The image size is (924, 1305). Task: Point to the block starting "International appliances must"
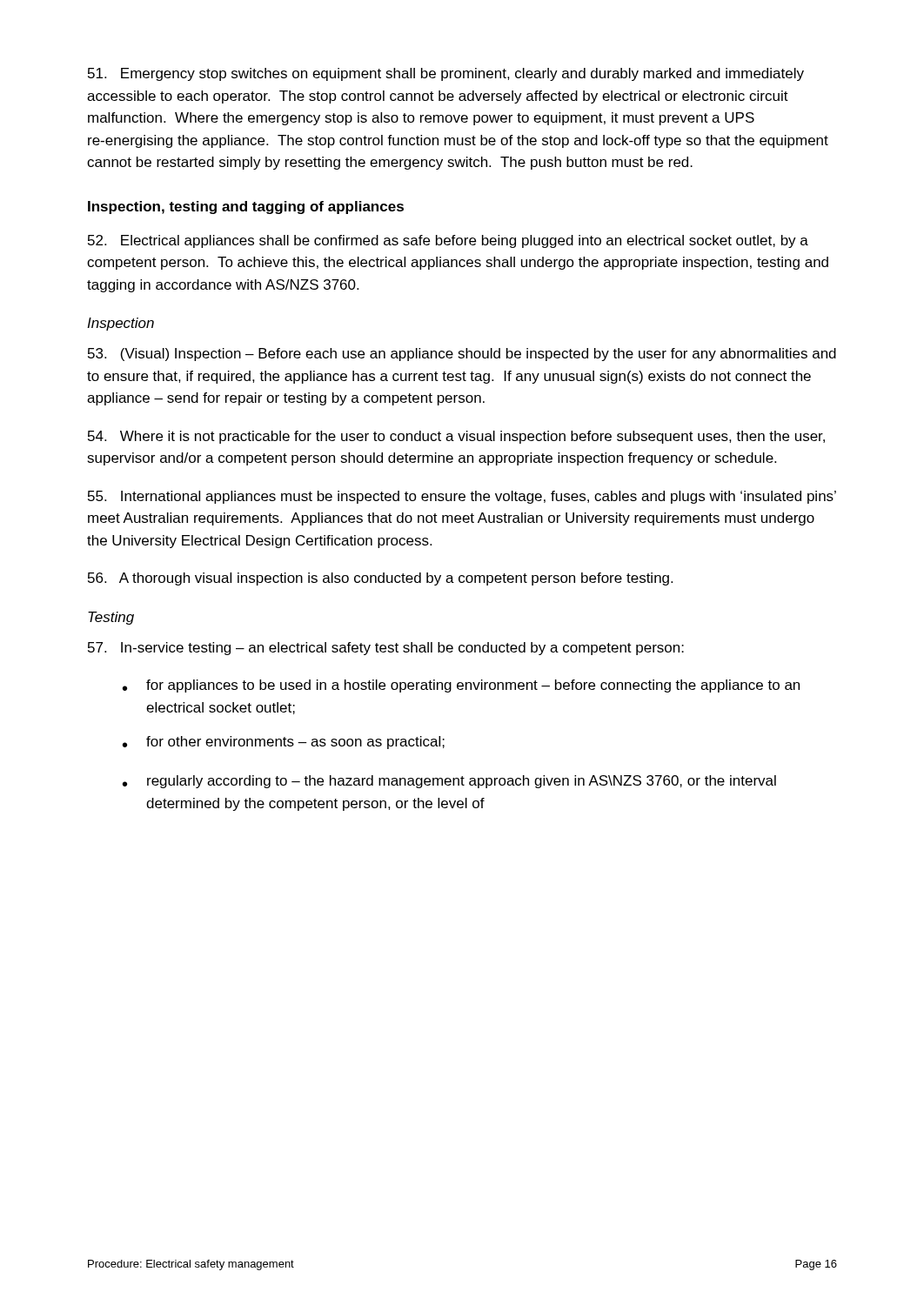[x=462, y=518]
